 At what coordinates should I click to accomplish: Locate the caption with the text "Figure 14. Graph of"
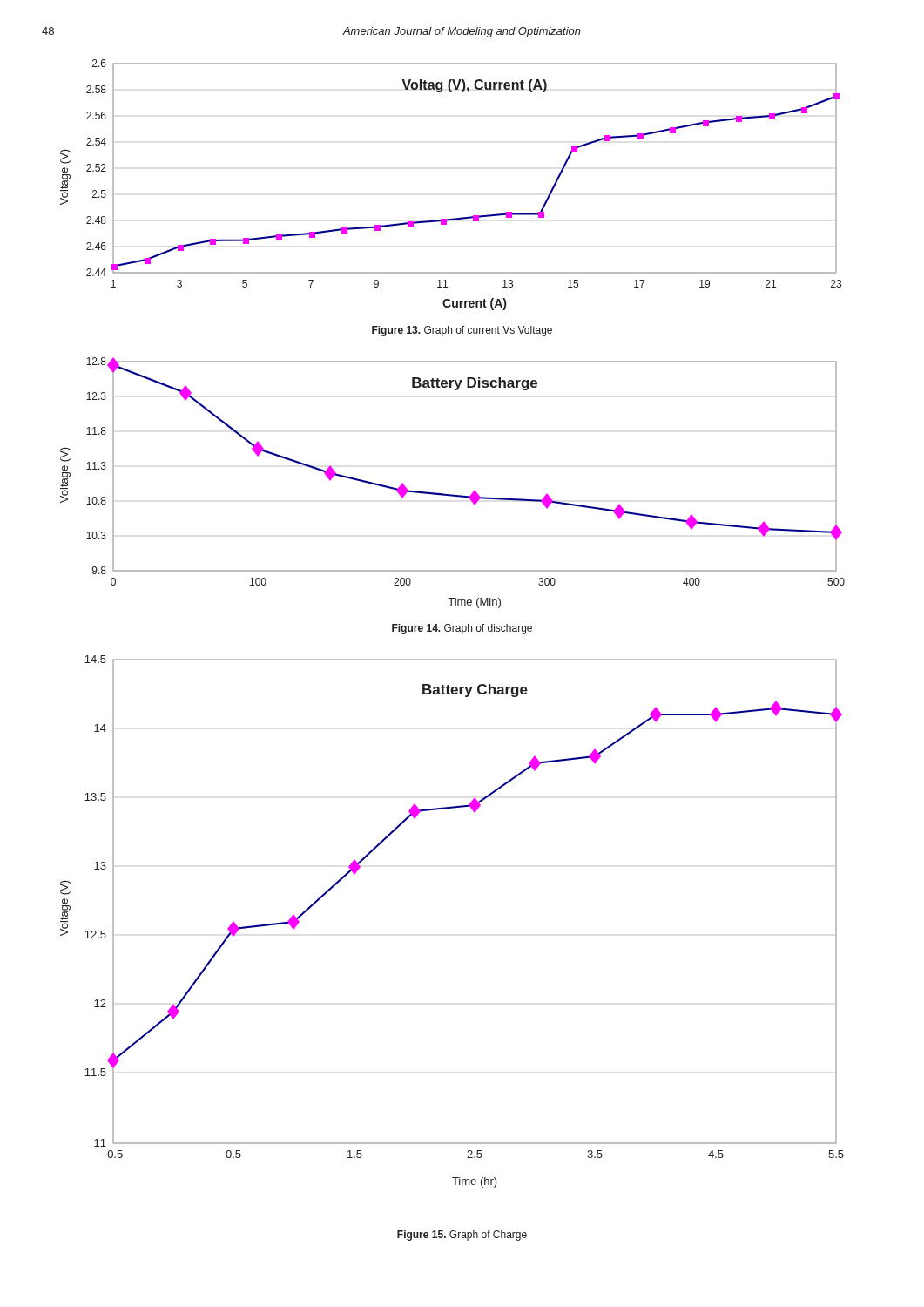pyautogui.click(x=462, y=628)
